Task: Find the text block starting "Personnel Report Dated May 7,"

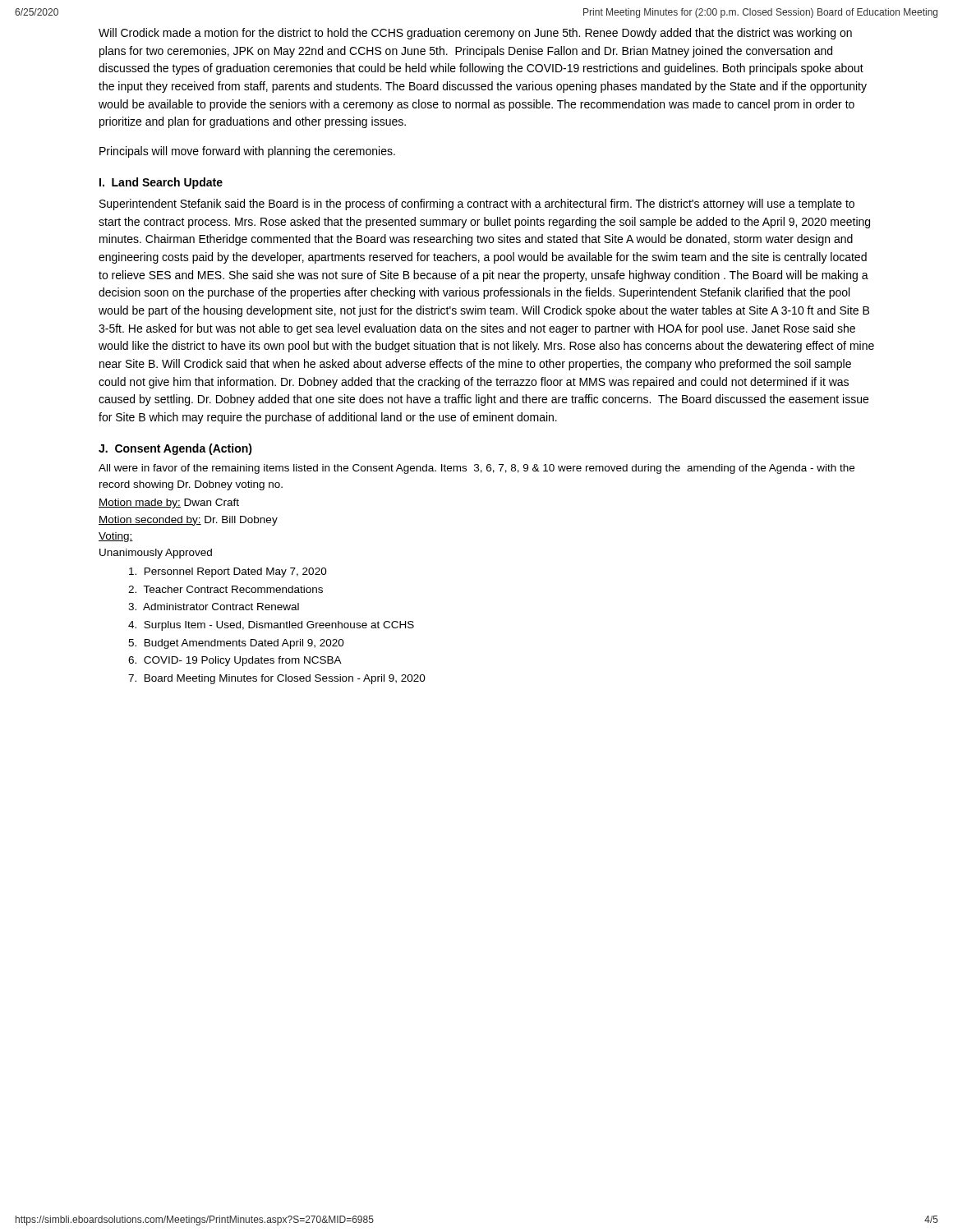Action: click(227, 571)
